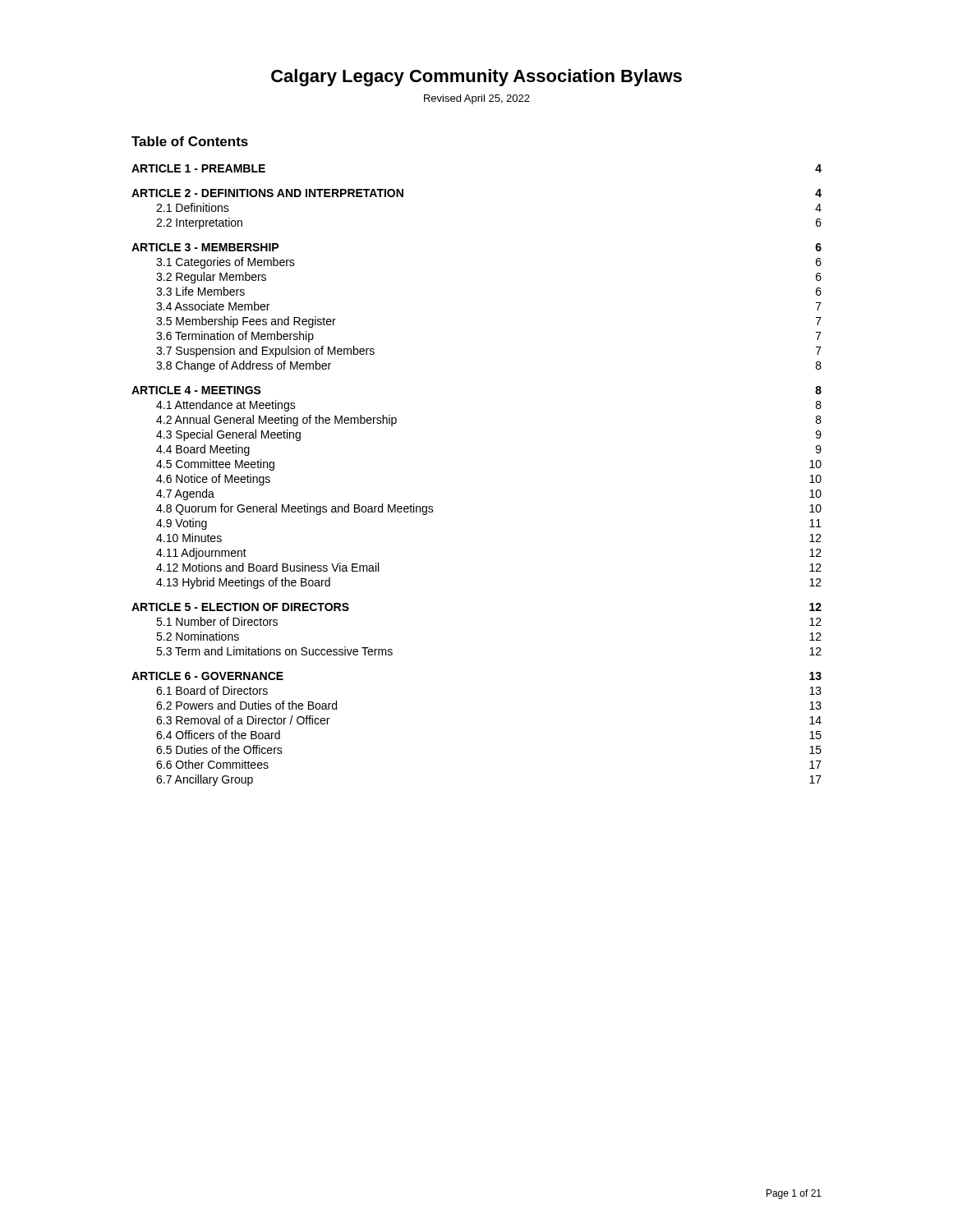Click on the list item containing "4.4 Board Meeting"

pyautogui.click(x=198, y=450)
